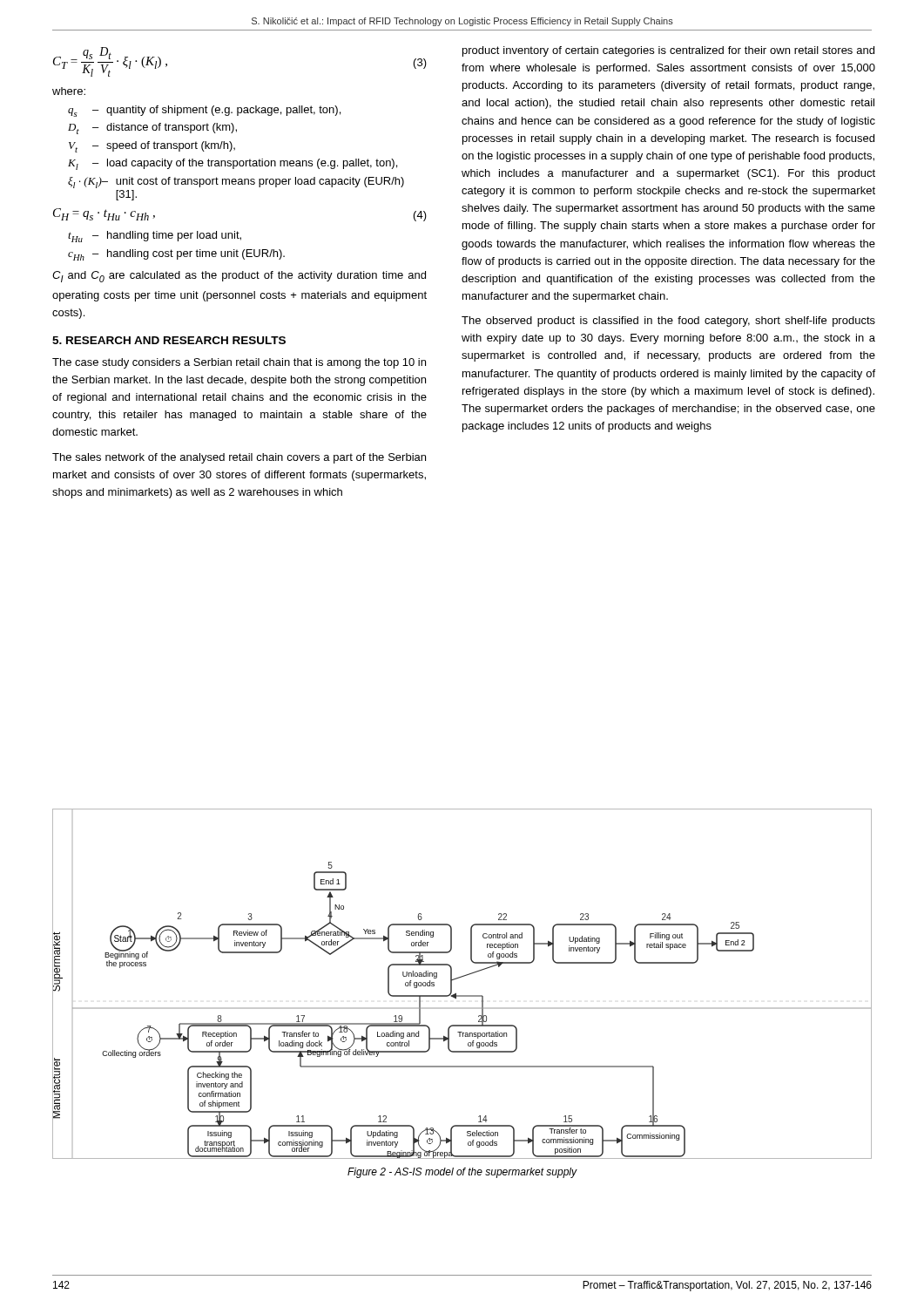The width and height of the screenshot is (924, 1307).
Task: Locate the list item containing "Kl – load capacity"
Action: [247, 164]
